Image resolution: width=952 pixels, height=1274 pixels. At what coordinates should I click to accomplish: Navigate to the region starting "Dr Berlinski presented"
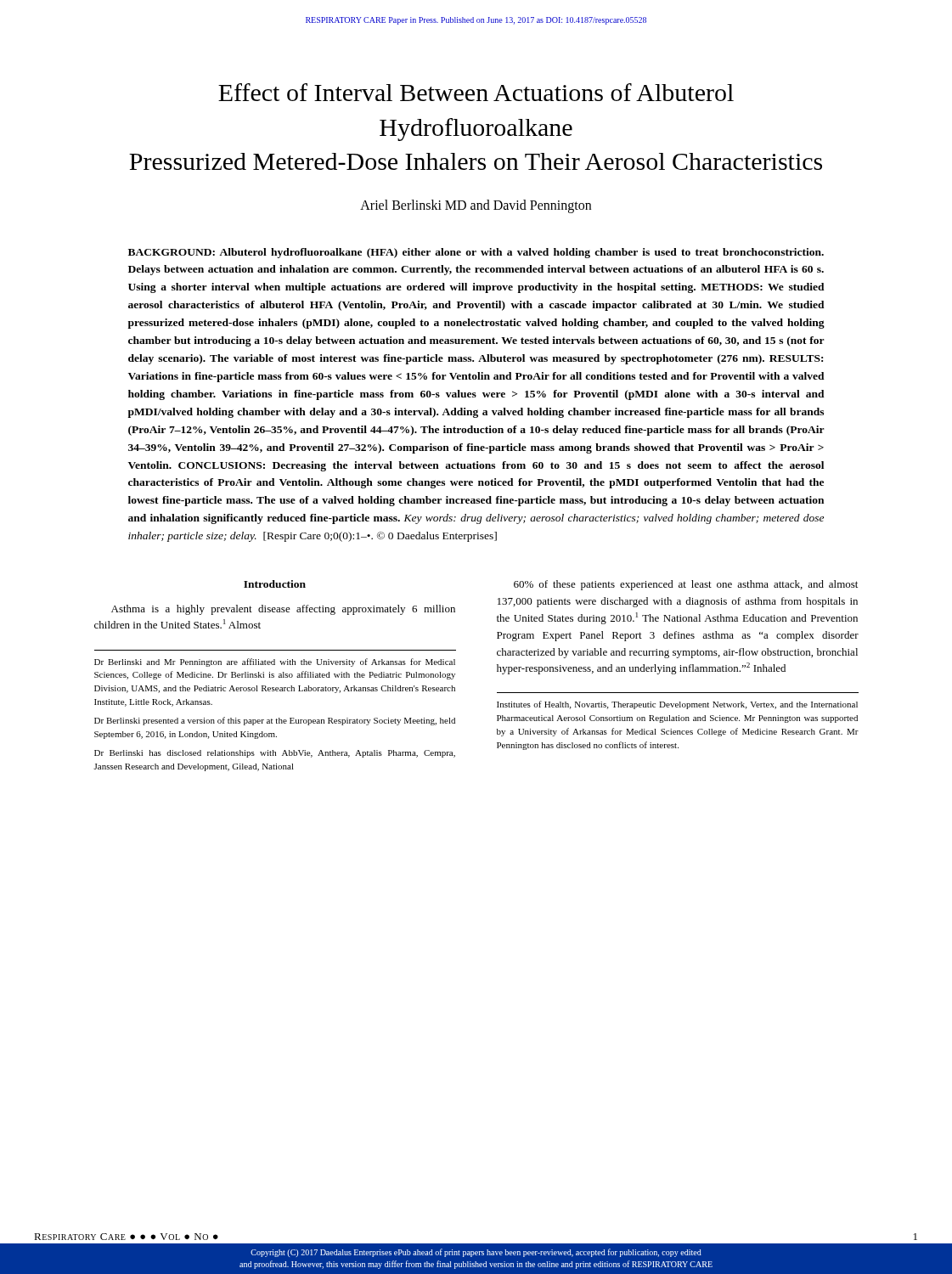(275, 728)
